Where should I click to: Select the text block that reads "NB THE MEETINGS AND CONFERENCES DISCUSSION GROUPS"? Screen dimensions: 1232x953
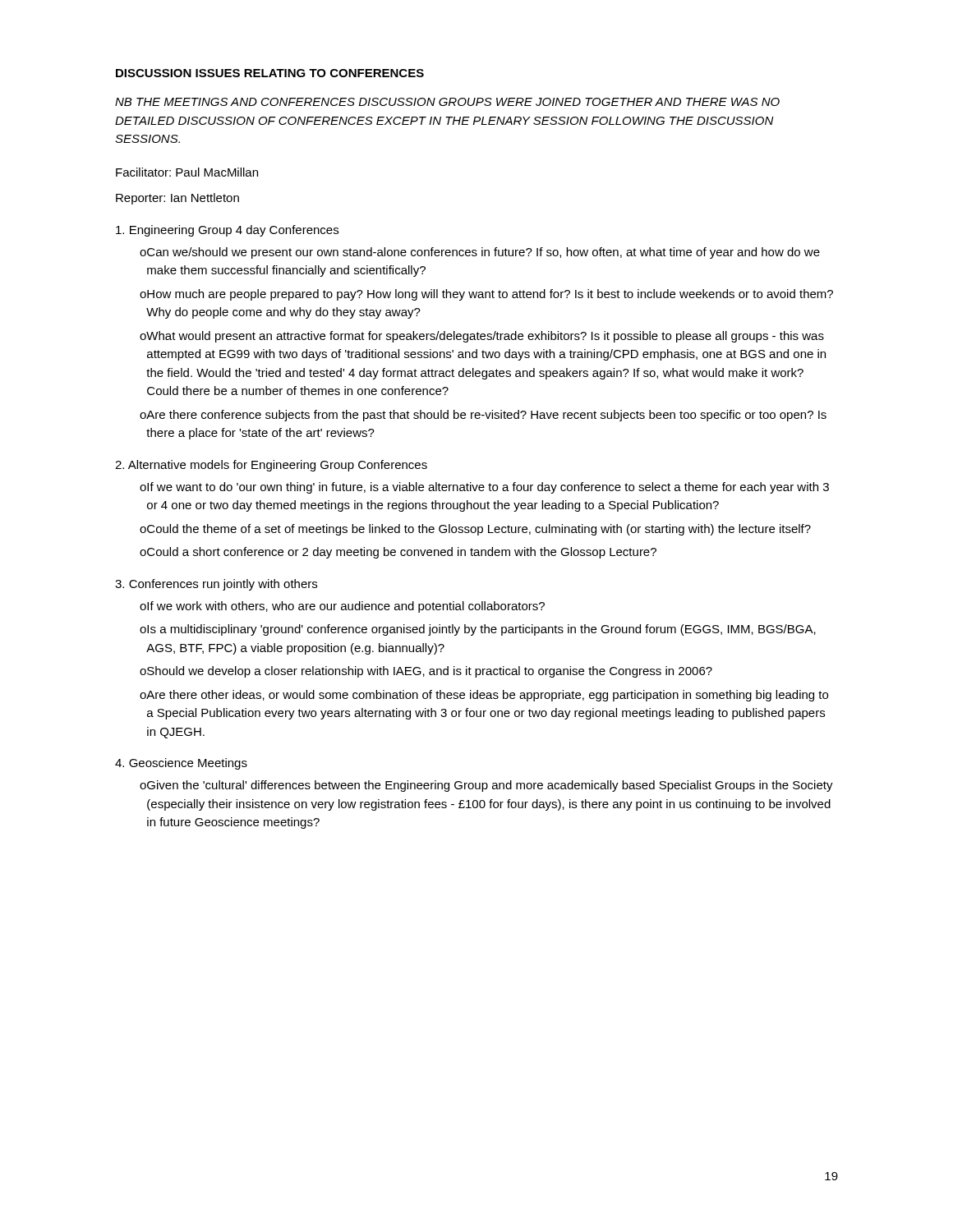[x=447, y=120]
